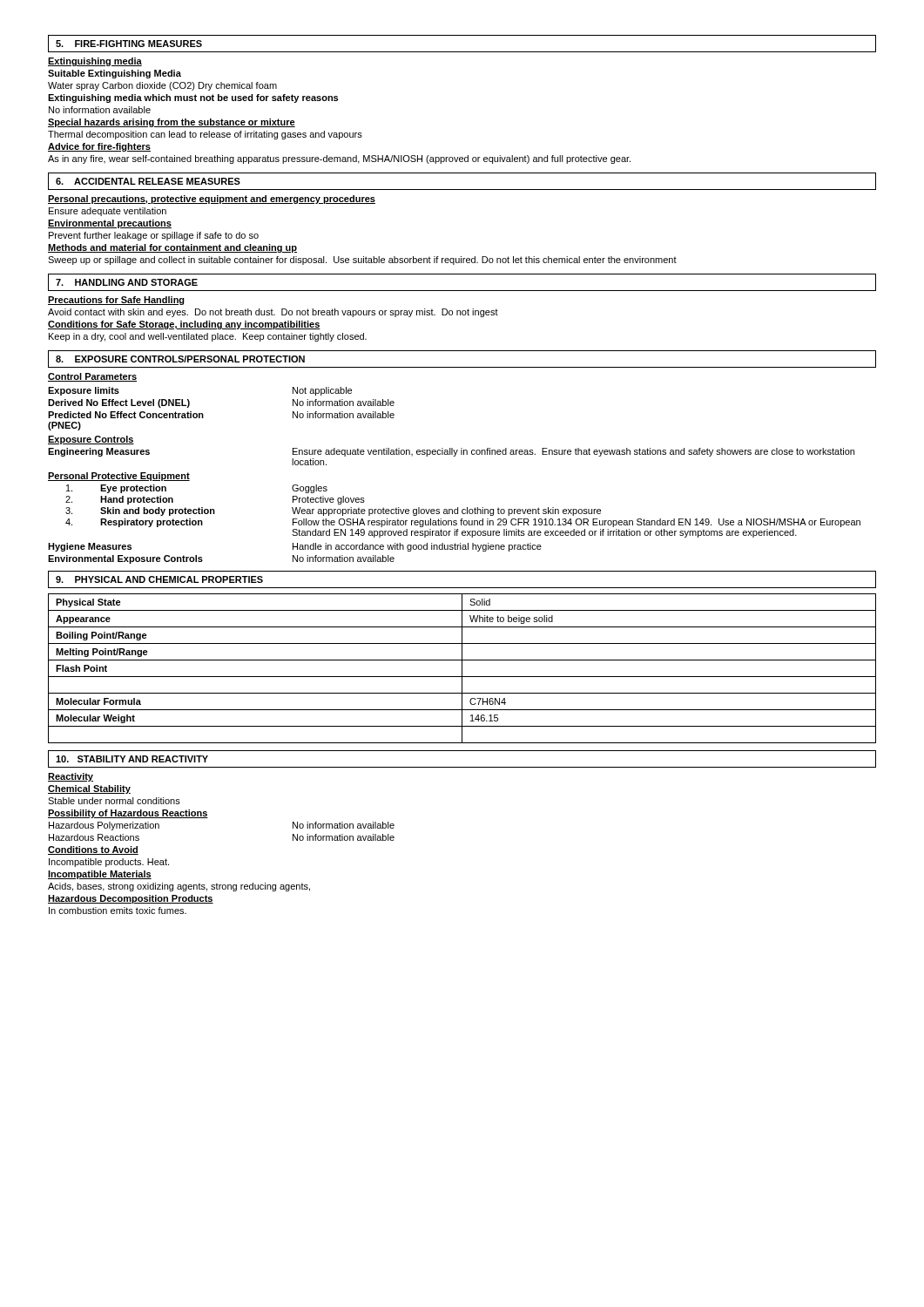Navigate to the block starting "Exposure limits Not applicable"
This screenshot has width=924, height=1307.
coord(87,391)
